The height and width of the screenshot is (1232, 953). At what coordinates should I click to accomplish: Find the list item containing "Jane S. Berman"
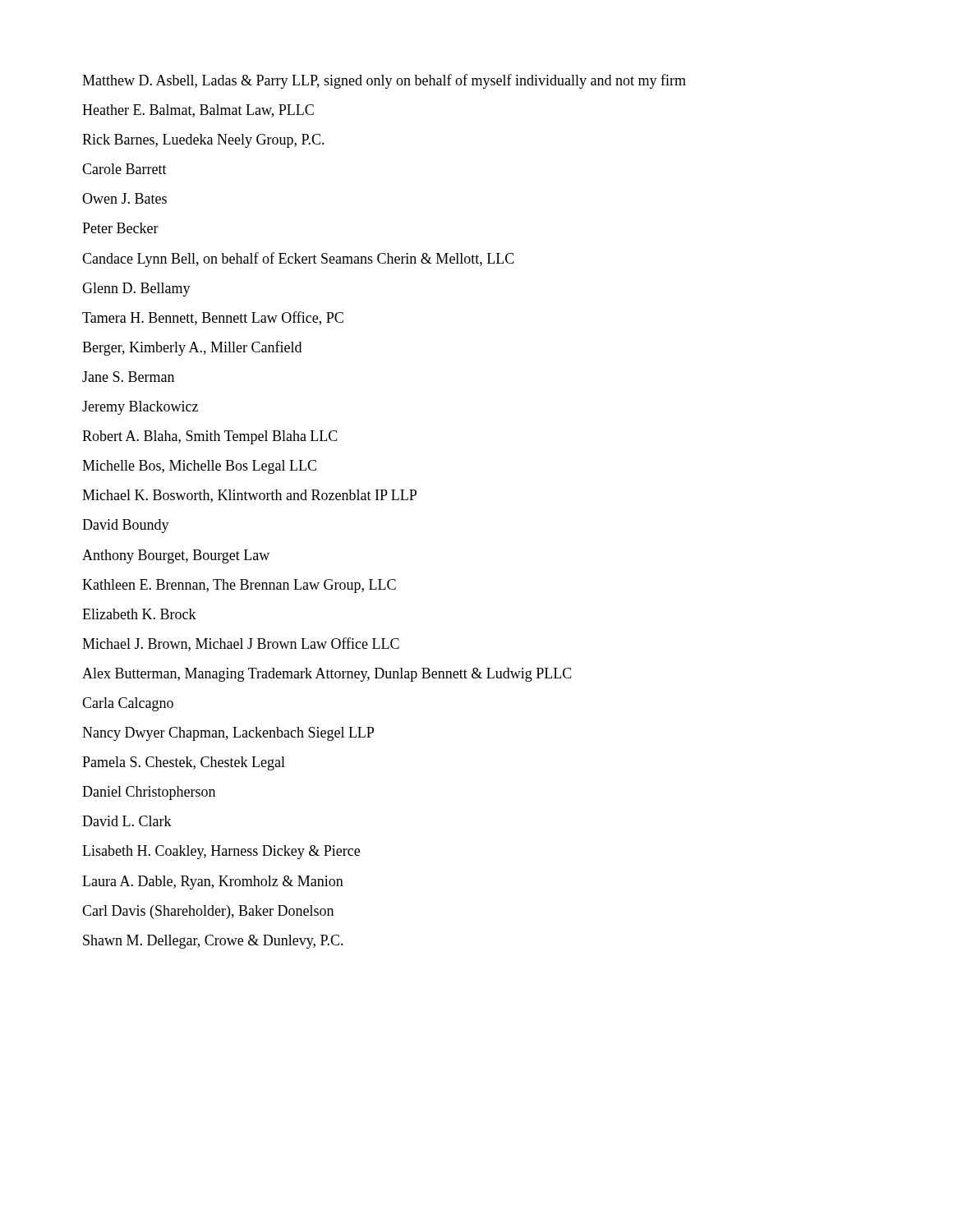(128, 377)
